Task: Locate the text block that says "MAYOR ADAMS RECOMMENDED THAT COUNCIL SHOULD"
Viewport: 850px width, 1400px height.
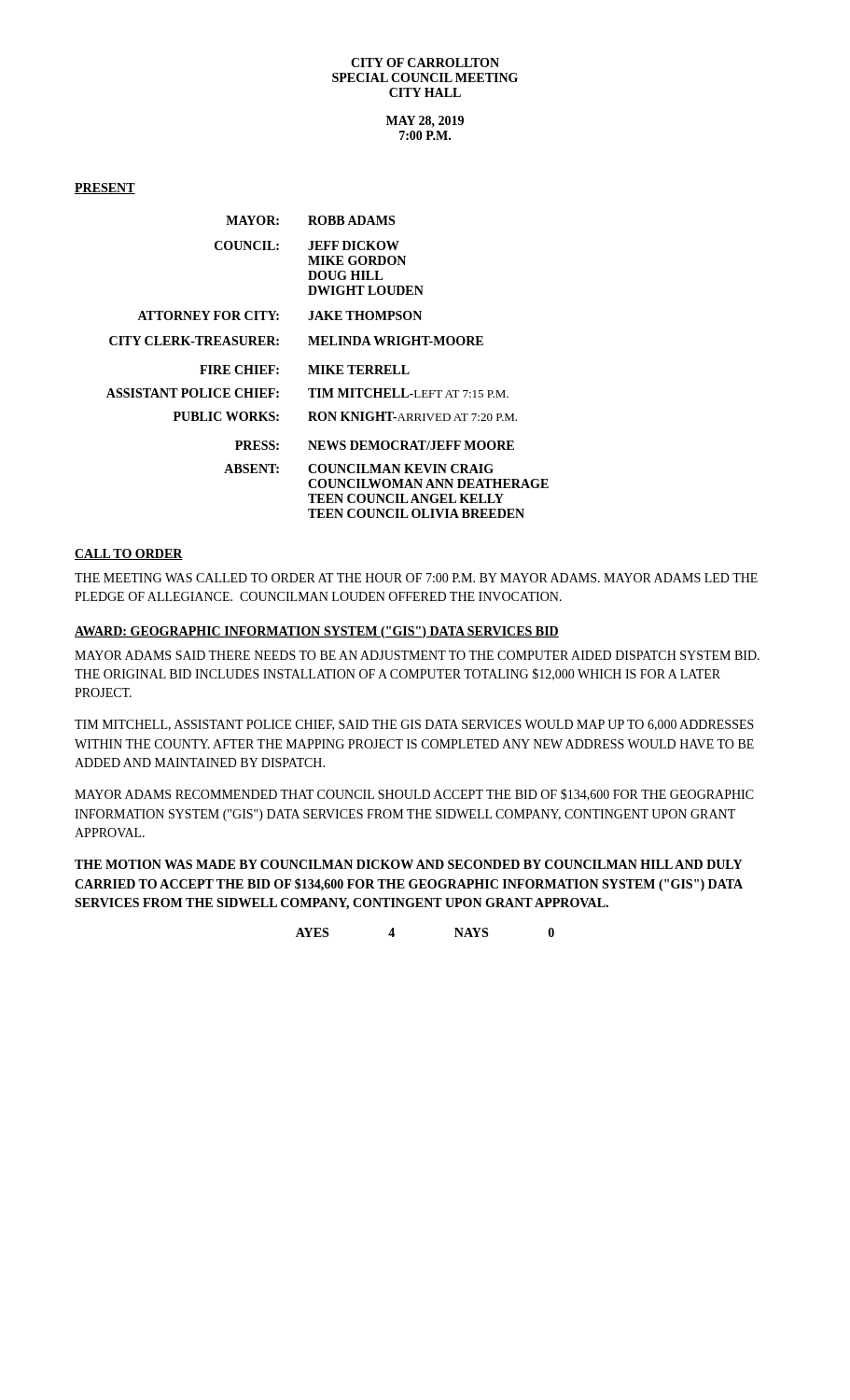Action: (x=414, y=814)
